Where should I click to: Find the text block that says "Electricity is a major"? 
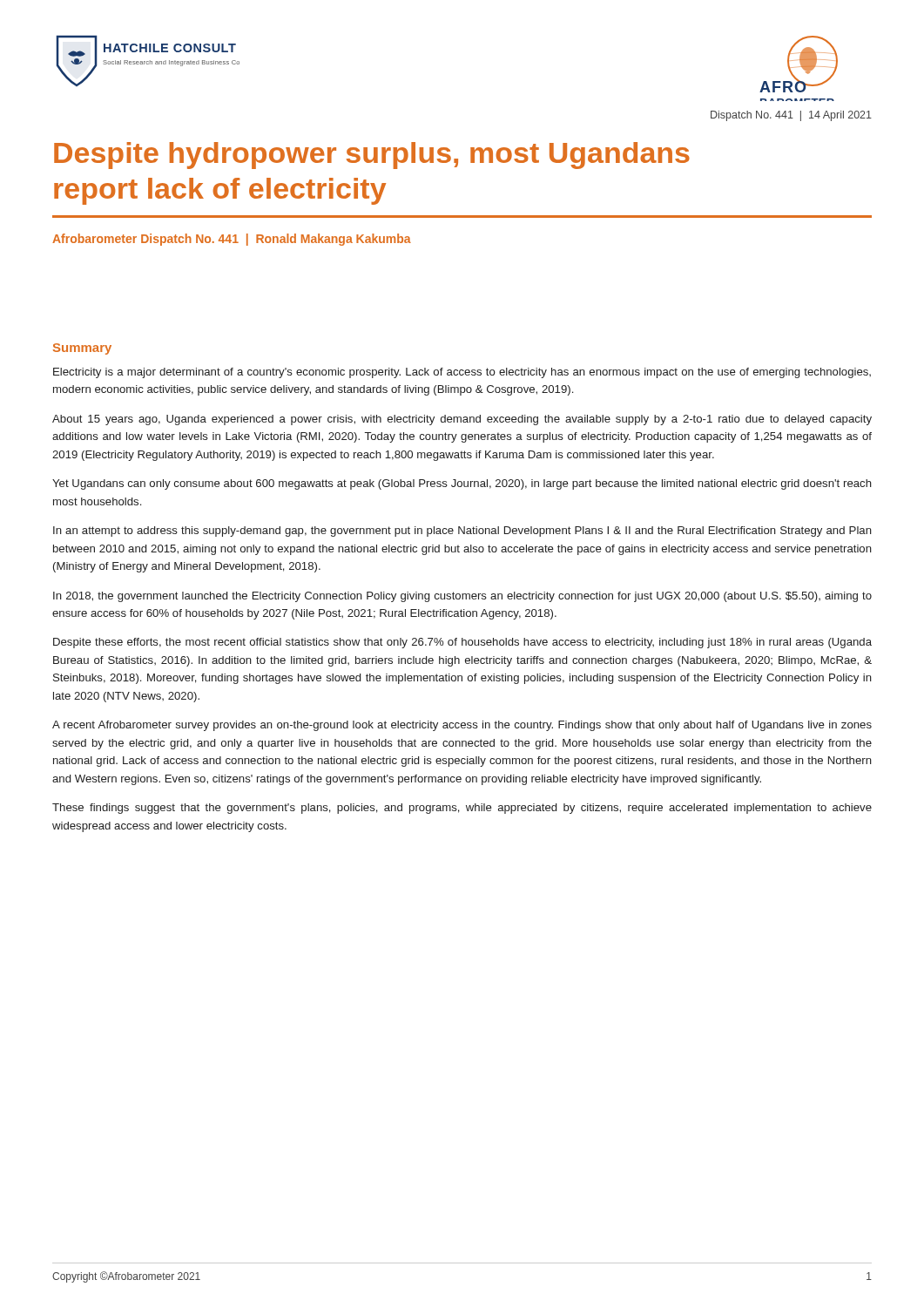tap(462, 381)
